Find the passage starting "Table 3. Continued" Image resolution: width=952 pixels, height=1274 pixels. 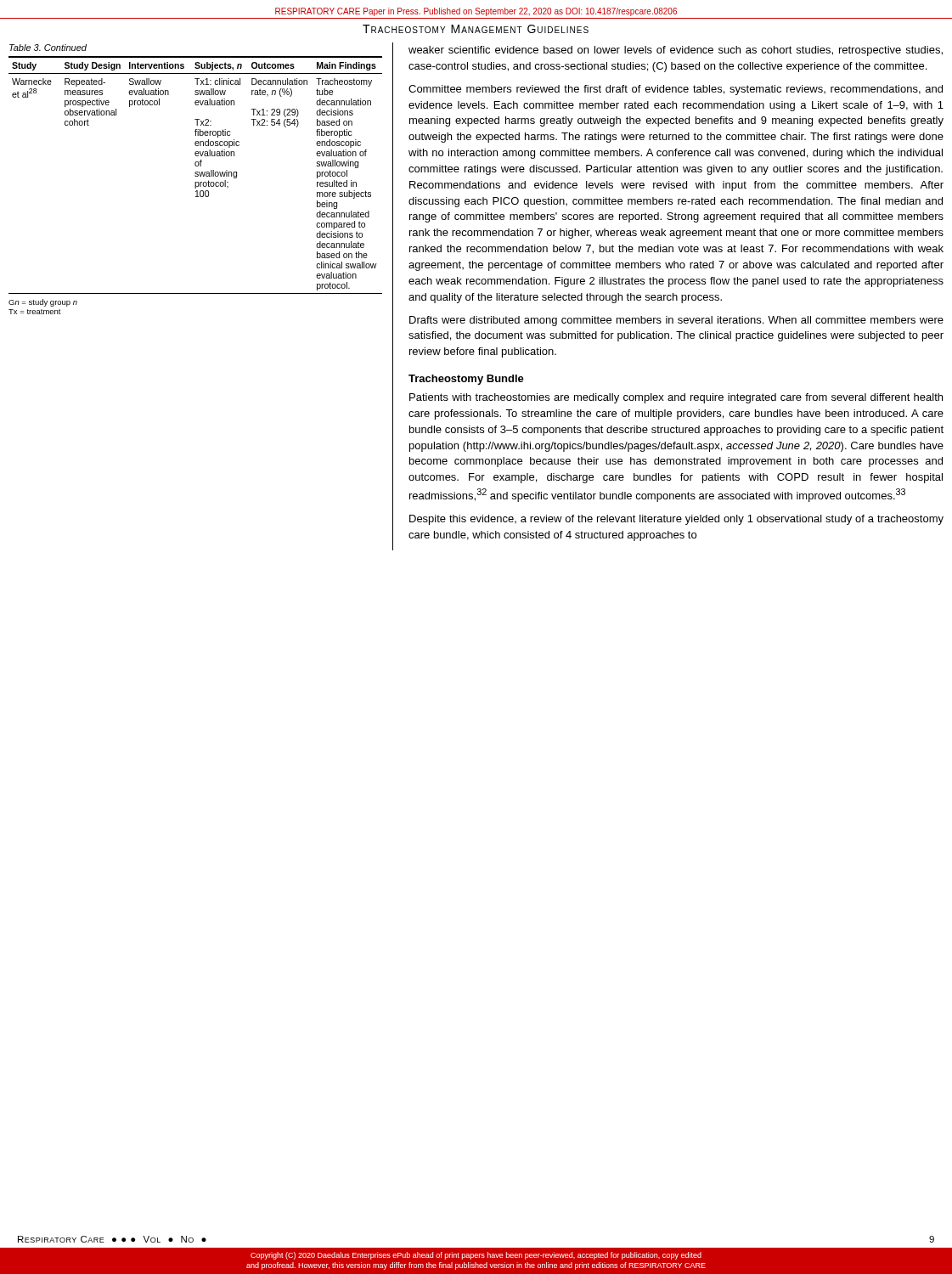pyautogui.click(x=48, y=48)
